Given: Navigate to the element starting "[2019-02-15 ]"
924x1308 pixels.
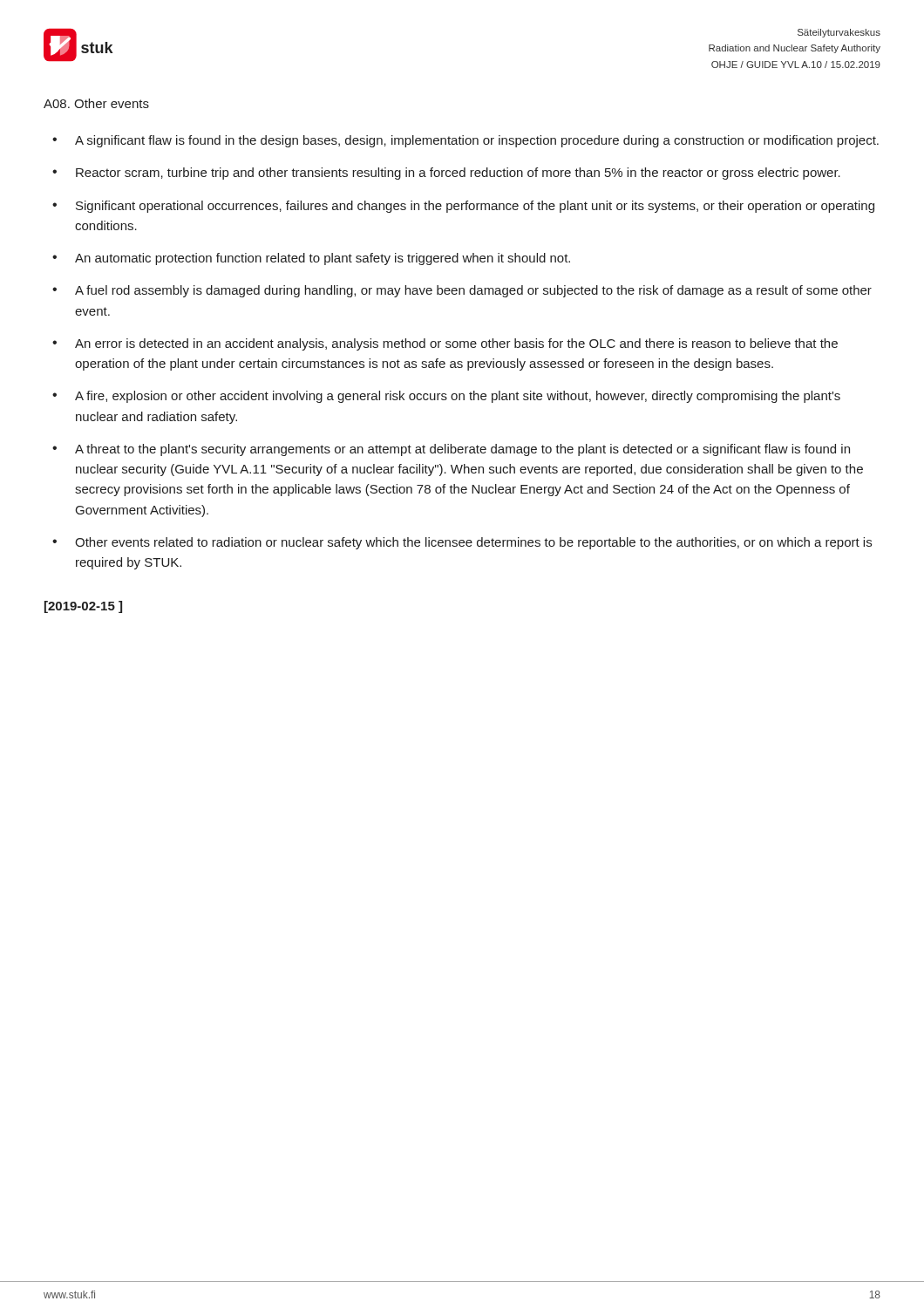Looking at the screenshot, I should pyautogui.click(x=83, y=606).
